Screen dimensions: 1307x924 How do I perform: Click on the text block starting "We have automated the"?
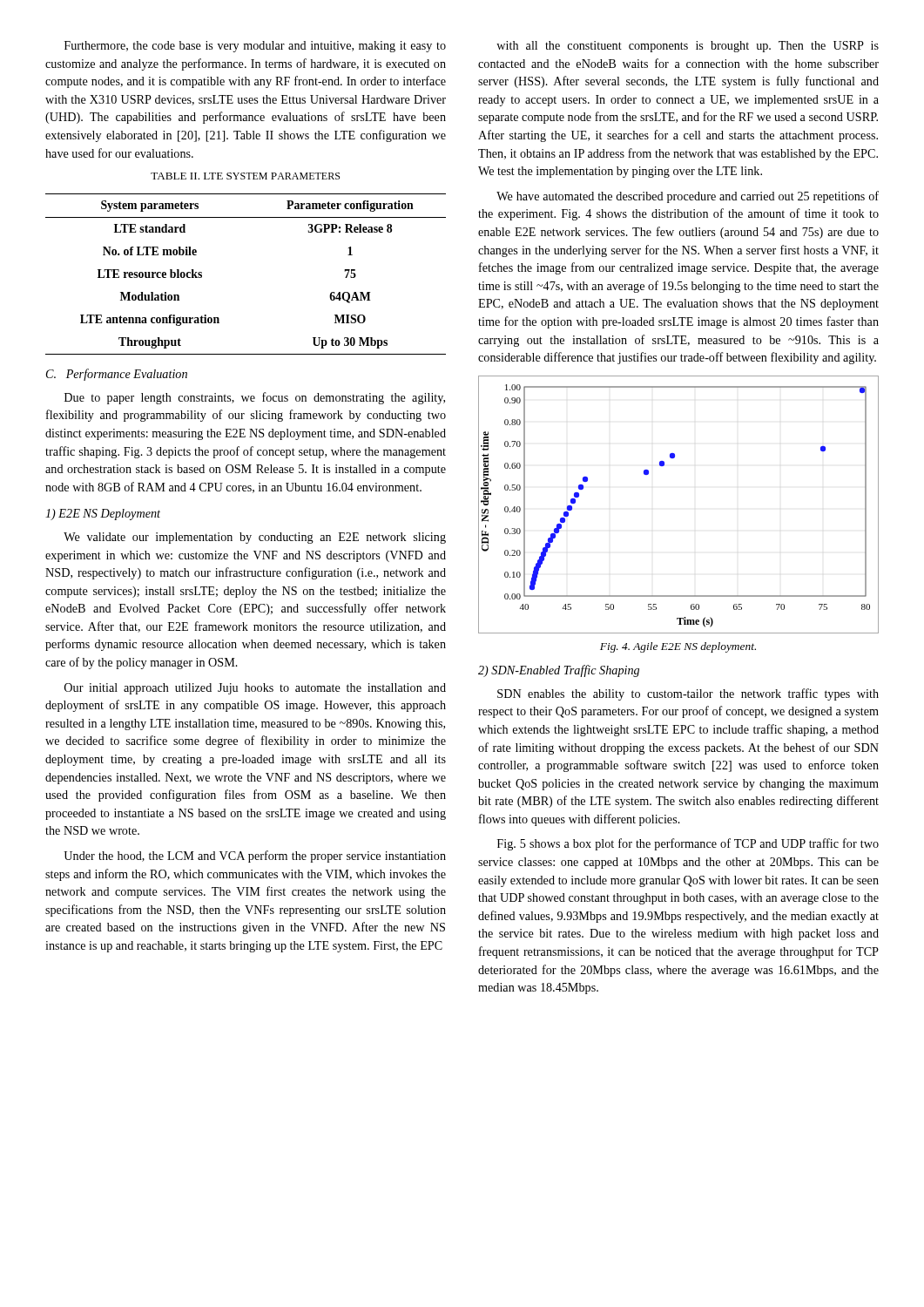(678, 277)
